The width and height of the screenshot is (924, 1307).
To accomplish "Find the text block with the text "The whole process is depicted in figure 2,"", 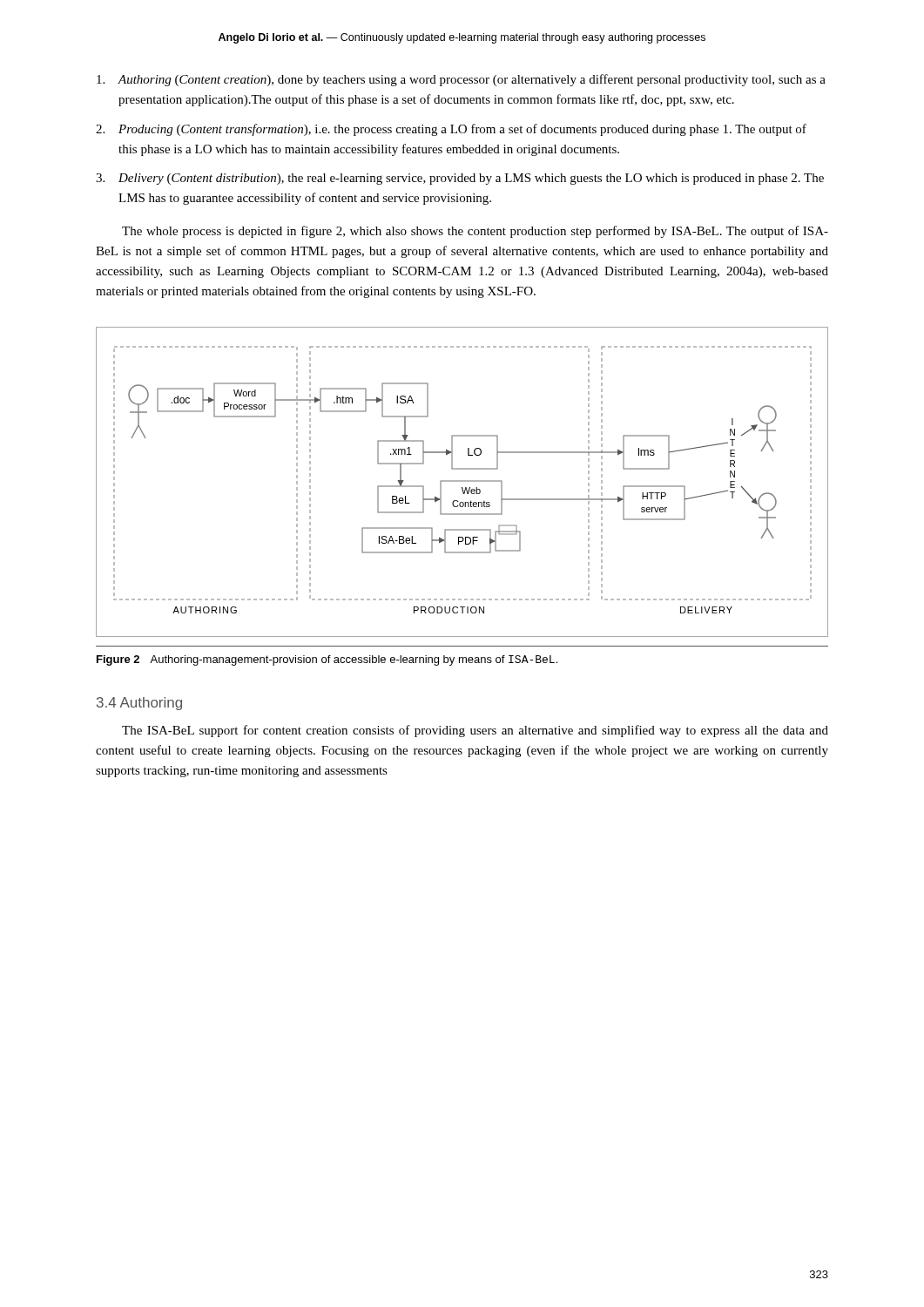I will [462, 261].
